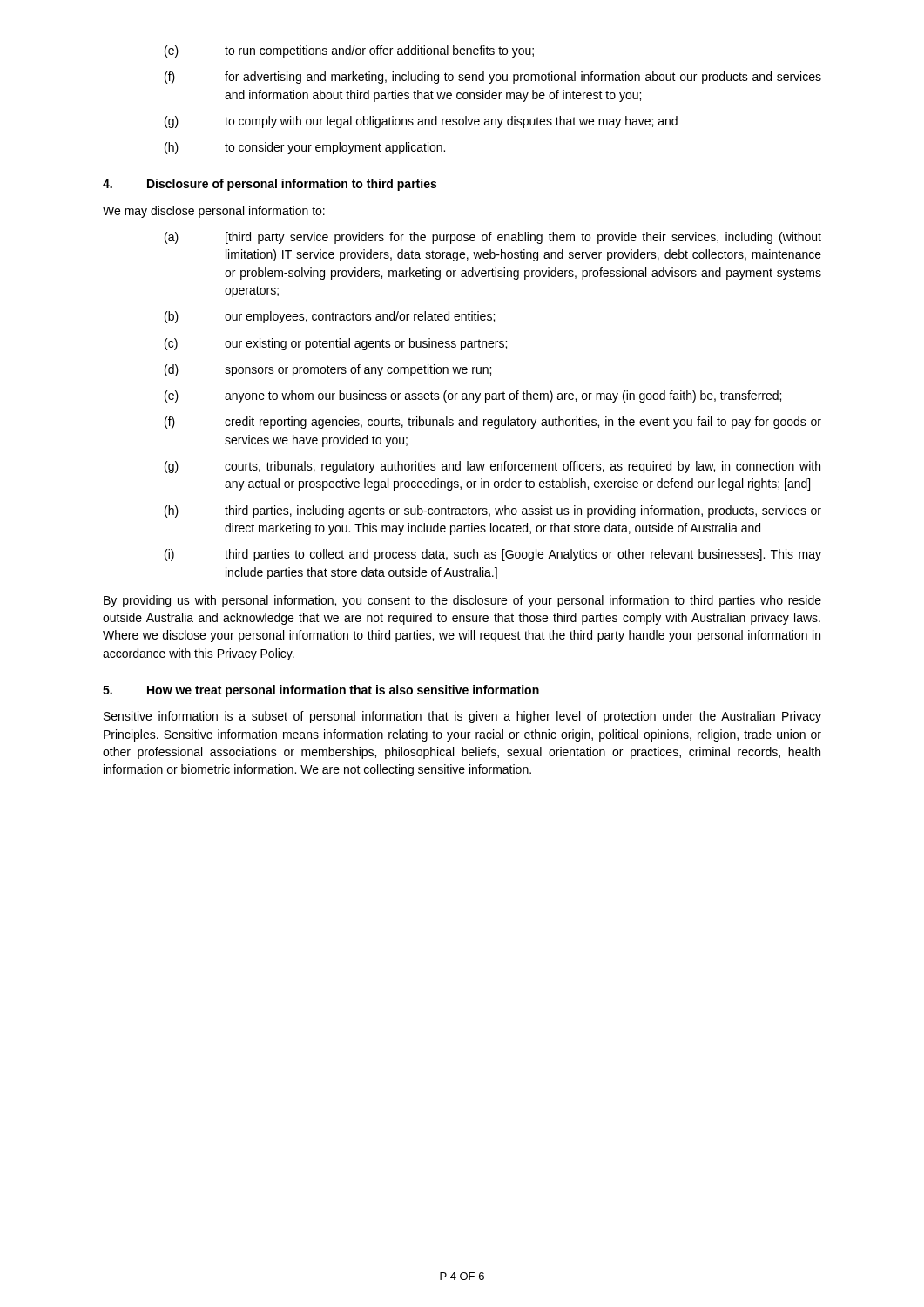Click on the block starting "(d) sponsors or promoters of any competition"
This screenshot has width=924, height=1307.
492,369
